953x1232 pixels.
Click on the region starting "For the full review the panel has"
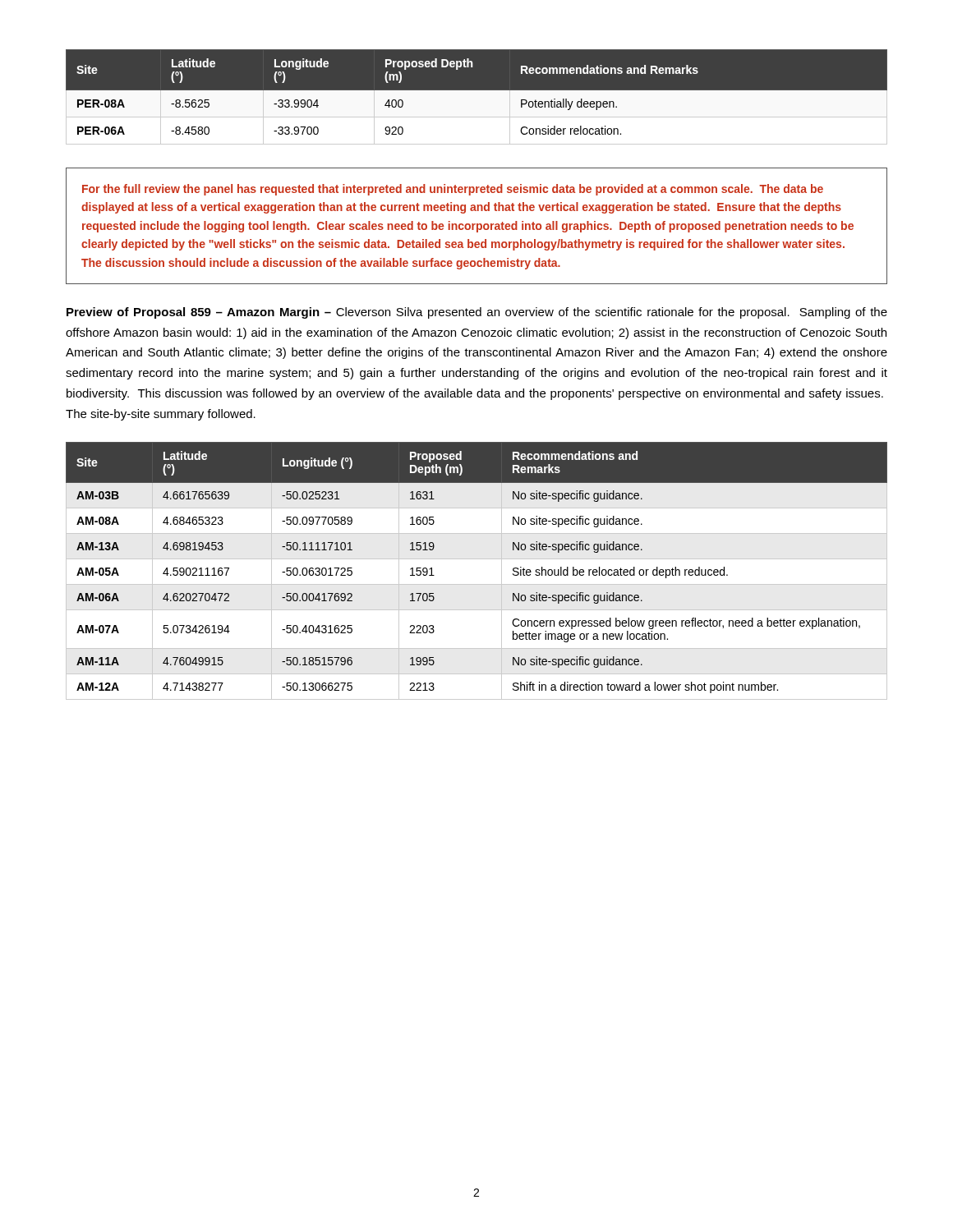pos(468,226)
